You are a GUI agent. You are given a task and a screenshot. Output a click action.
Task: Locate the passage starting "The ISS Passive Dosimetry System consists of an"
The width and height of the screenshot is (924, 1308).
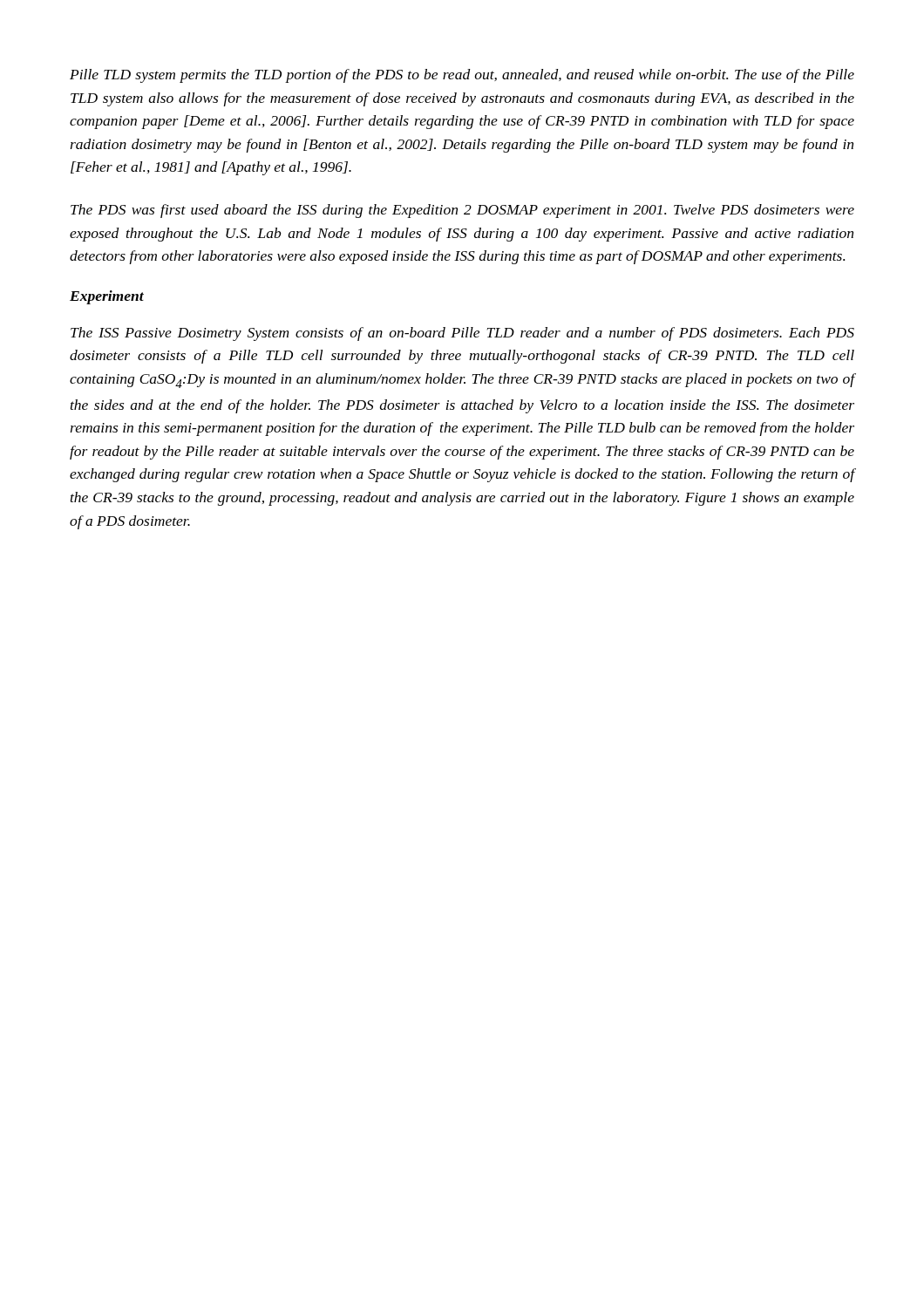(462, 426)
